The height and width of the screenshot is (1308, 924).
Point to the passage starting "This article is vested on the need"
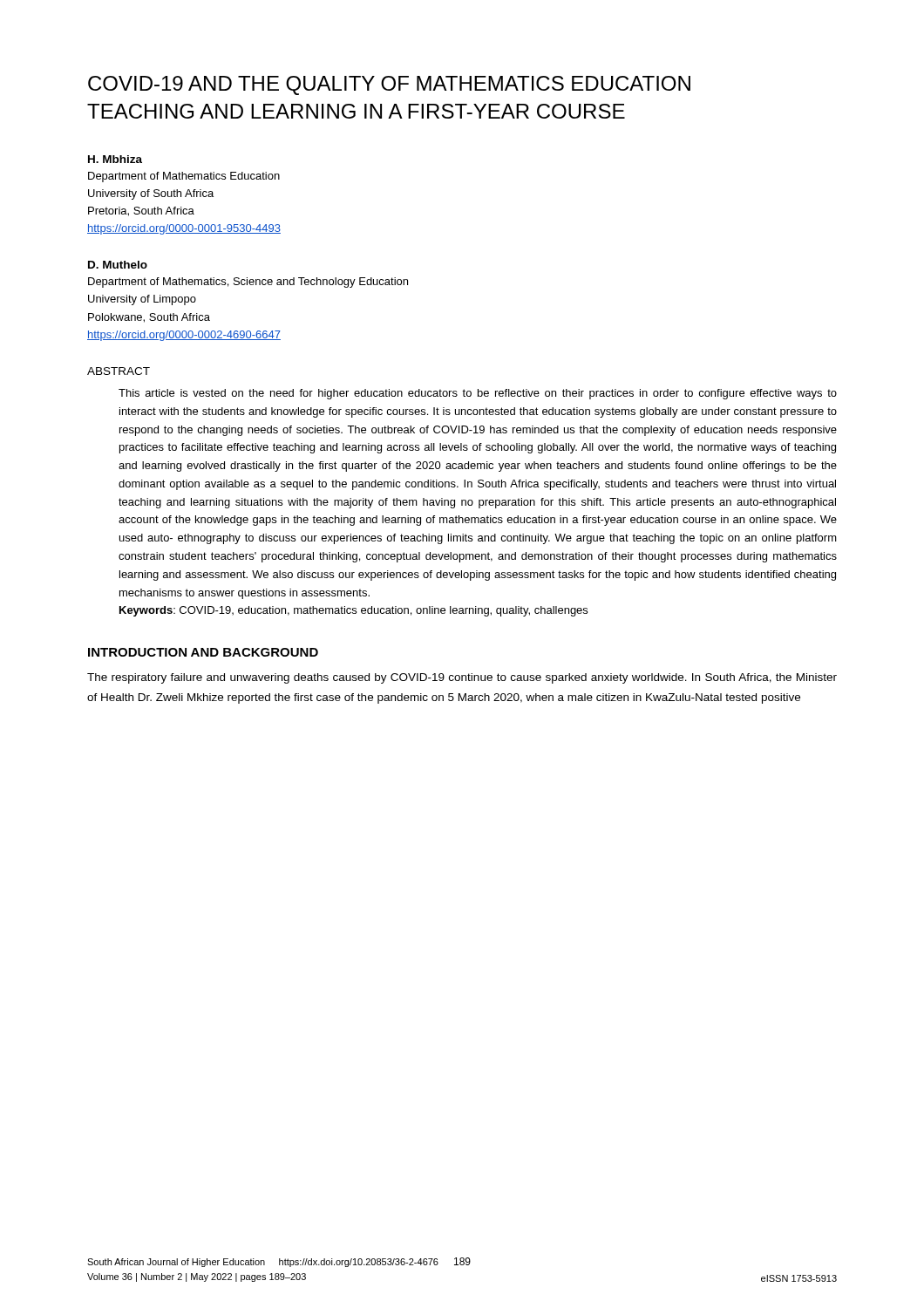478,502
